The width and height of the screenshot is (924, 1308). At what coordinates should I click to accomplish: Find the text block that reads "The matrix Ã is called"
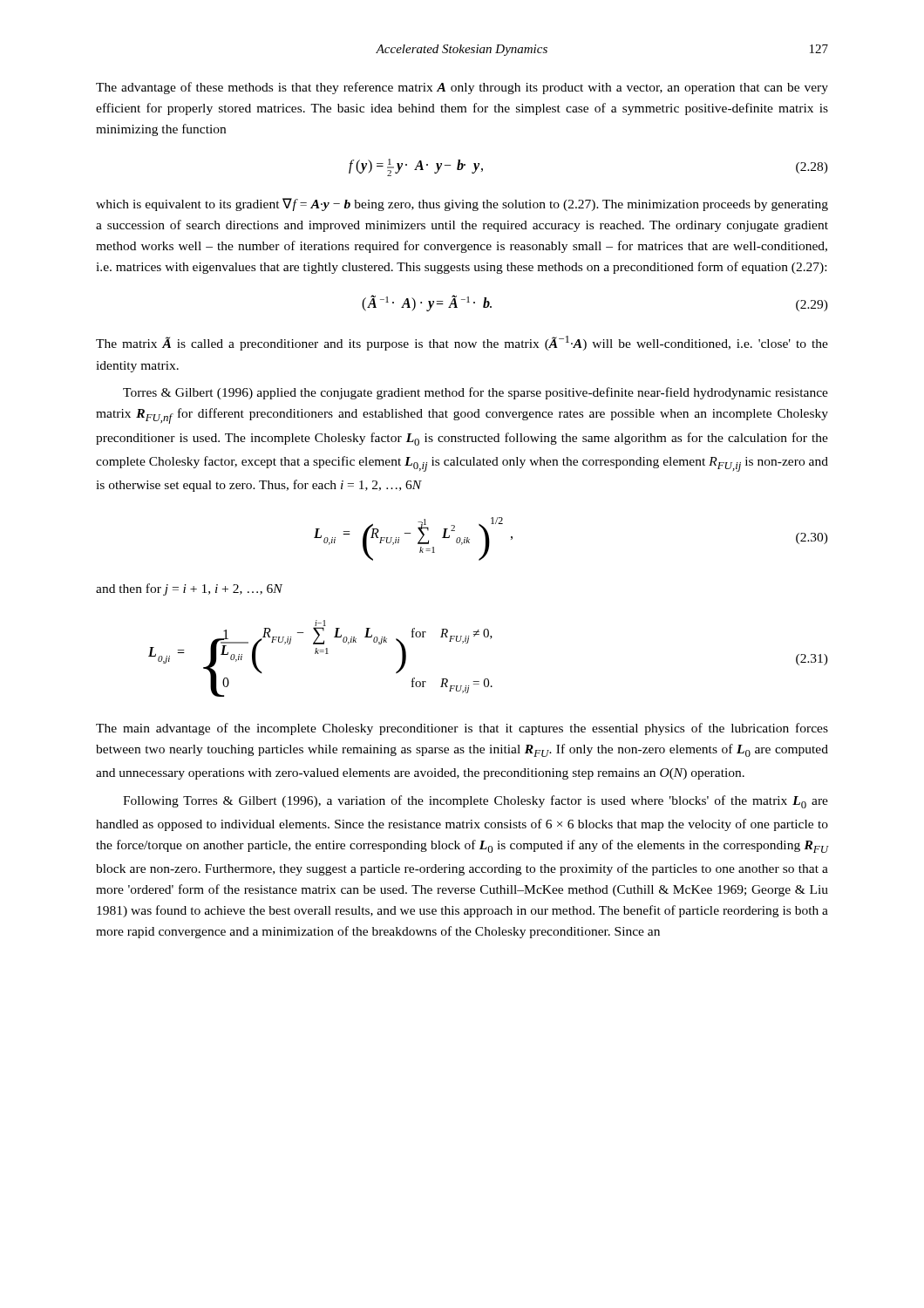(462, 353)
